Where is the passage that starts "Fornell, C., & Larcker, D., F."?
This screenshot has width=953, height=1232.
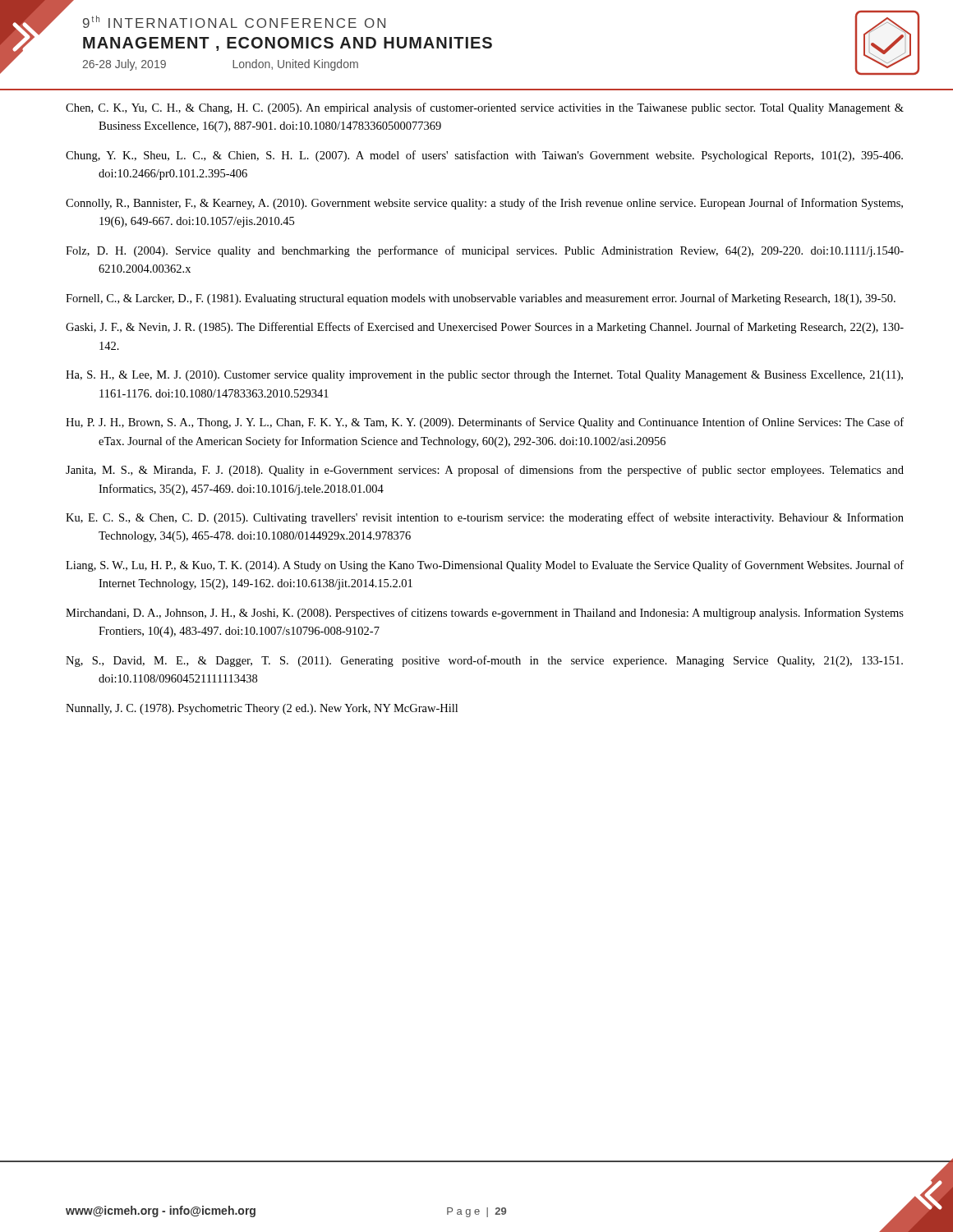(481, 298)
